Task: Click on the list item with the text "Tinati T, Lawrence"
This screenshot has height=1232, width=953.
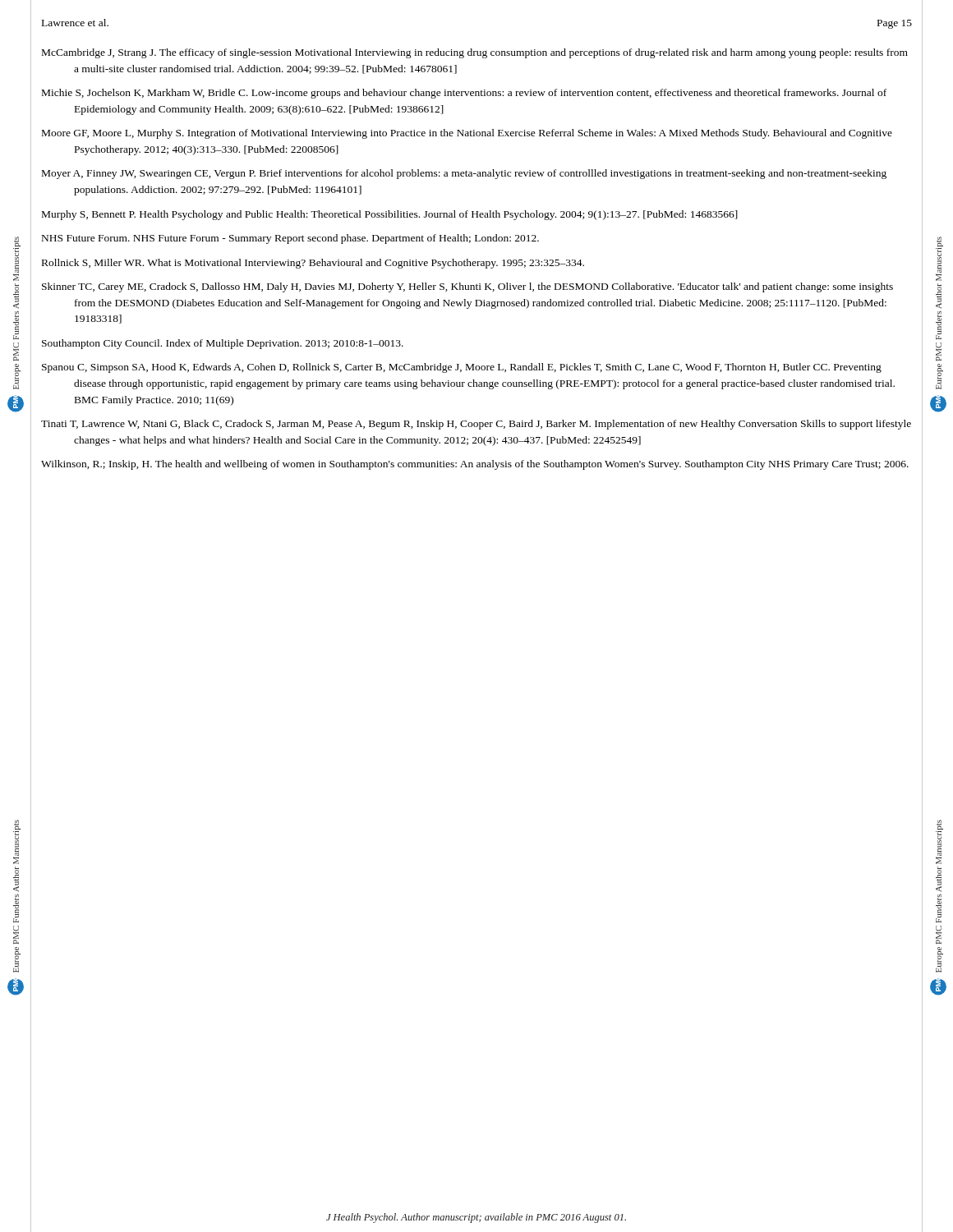Action: (x=476, y=432)
